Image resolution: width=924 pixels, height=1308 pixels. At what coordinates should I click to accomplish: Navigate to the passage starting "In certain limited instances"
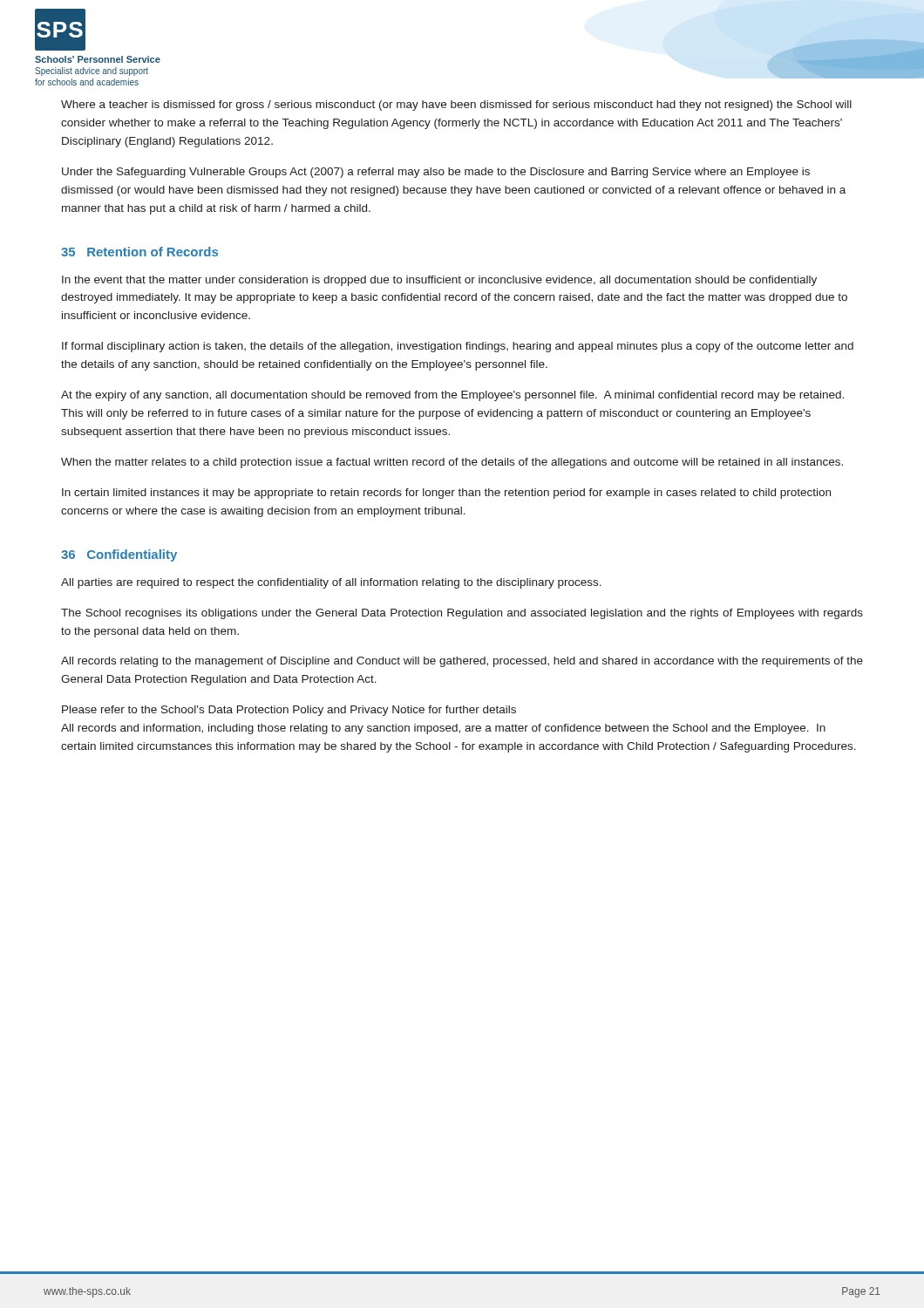pos(446,501)
